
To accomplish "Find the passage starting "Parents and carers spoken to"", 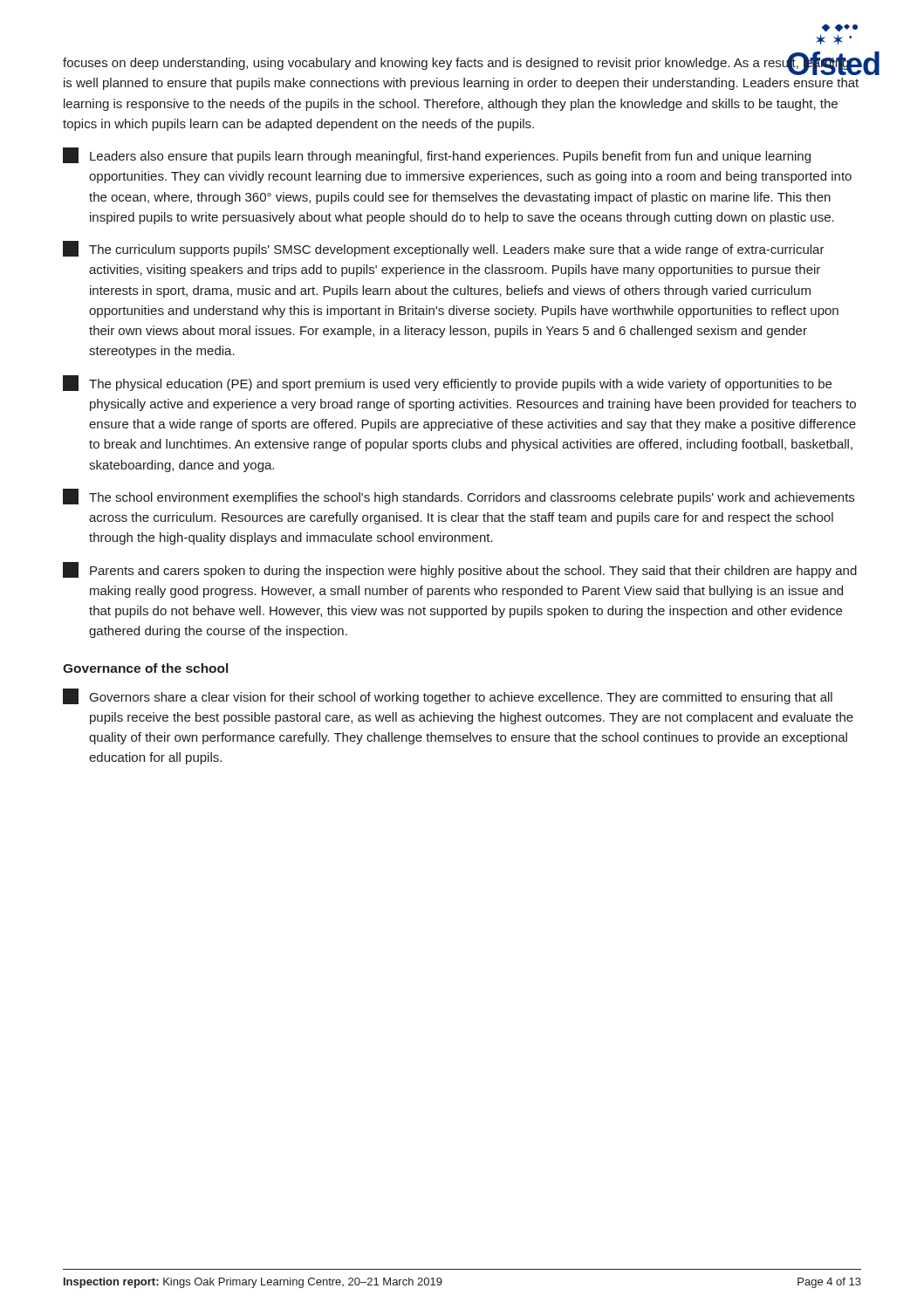I will [x=462, y=600].
